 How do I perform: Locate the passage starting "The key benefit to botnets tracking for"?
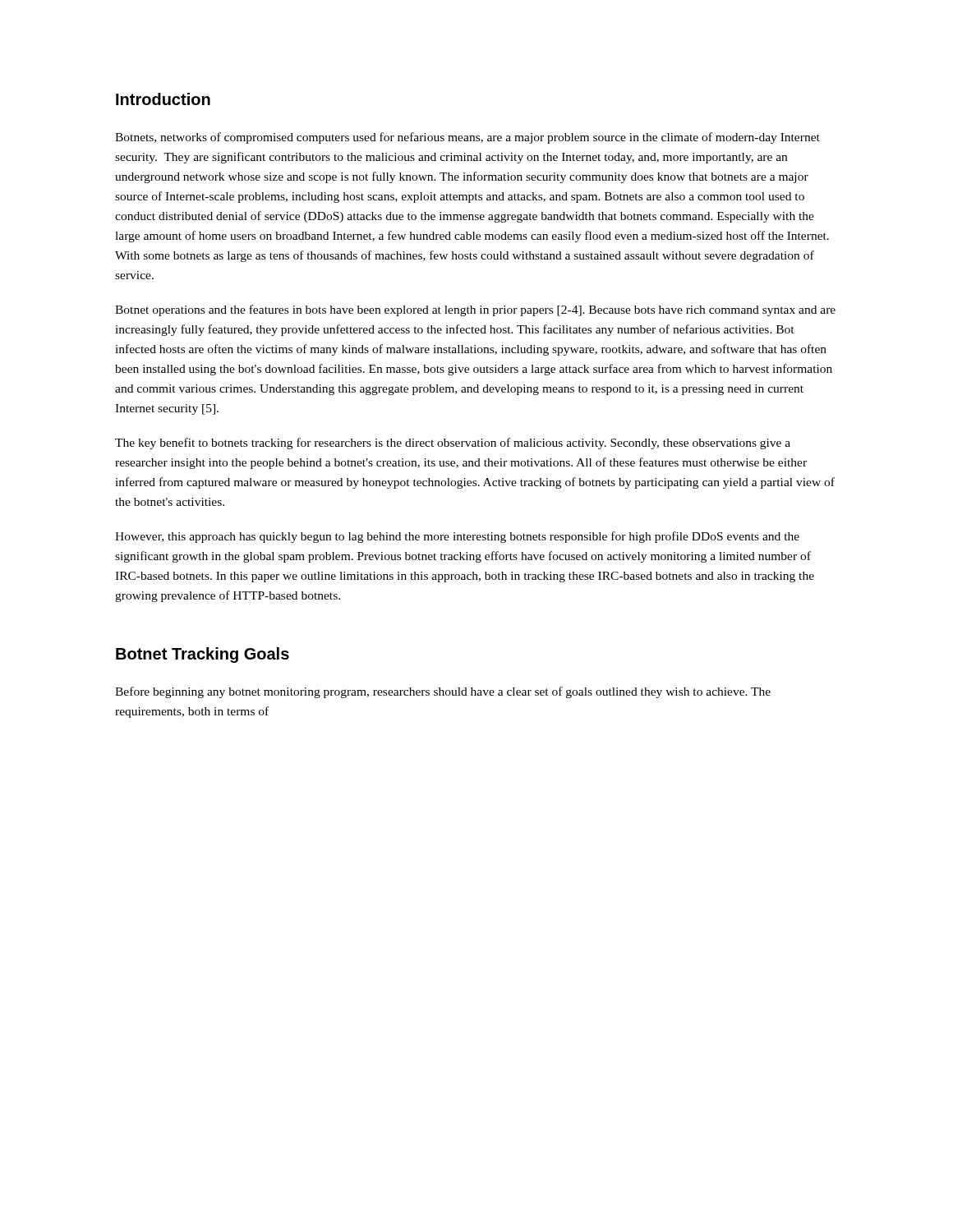tap(475, 472)
